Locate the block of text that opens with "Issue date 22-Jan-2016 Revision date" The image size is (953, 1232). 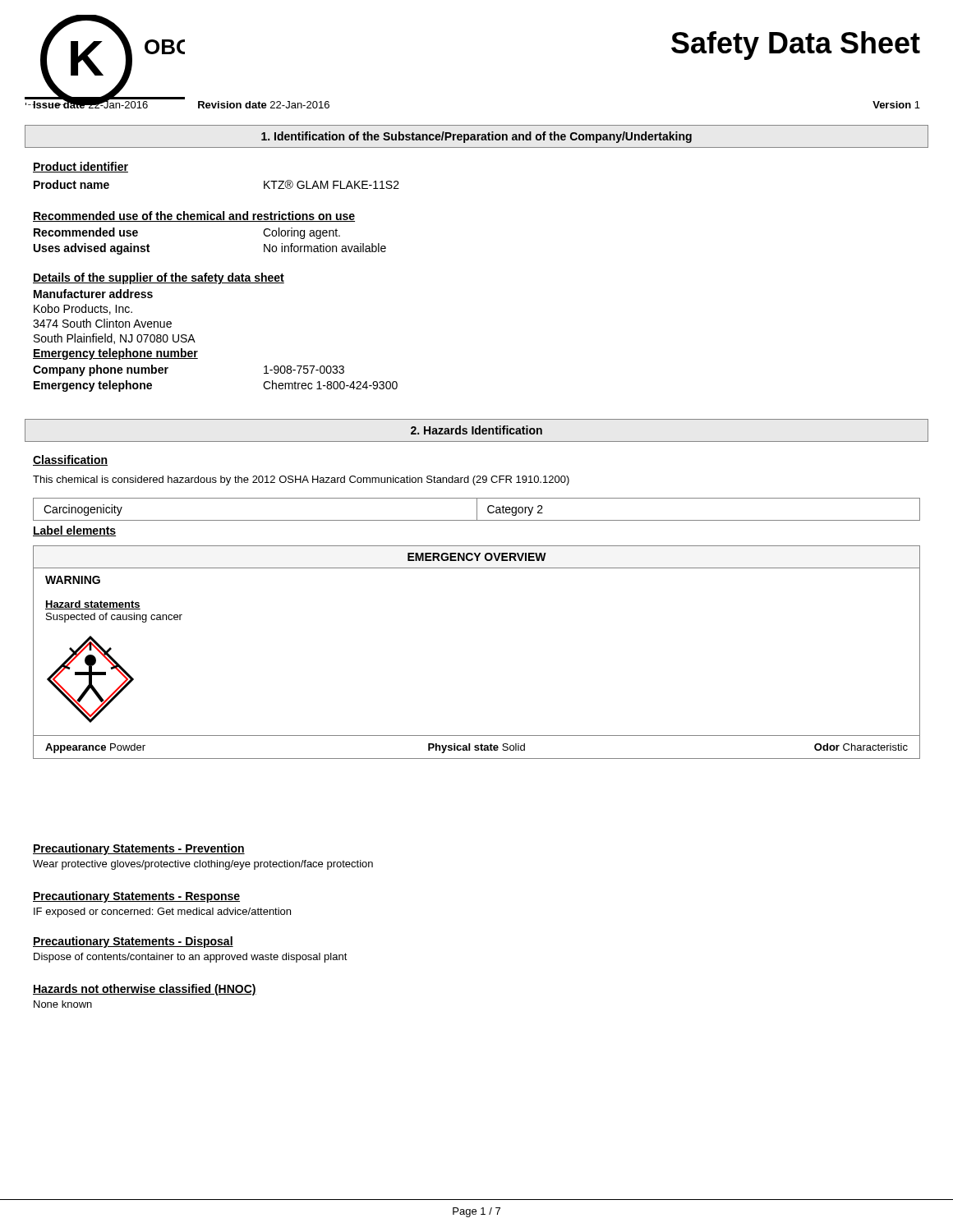[108, 103]
